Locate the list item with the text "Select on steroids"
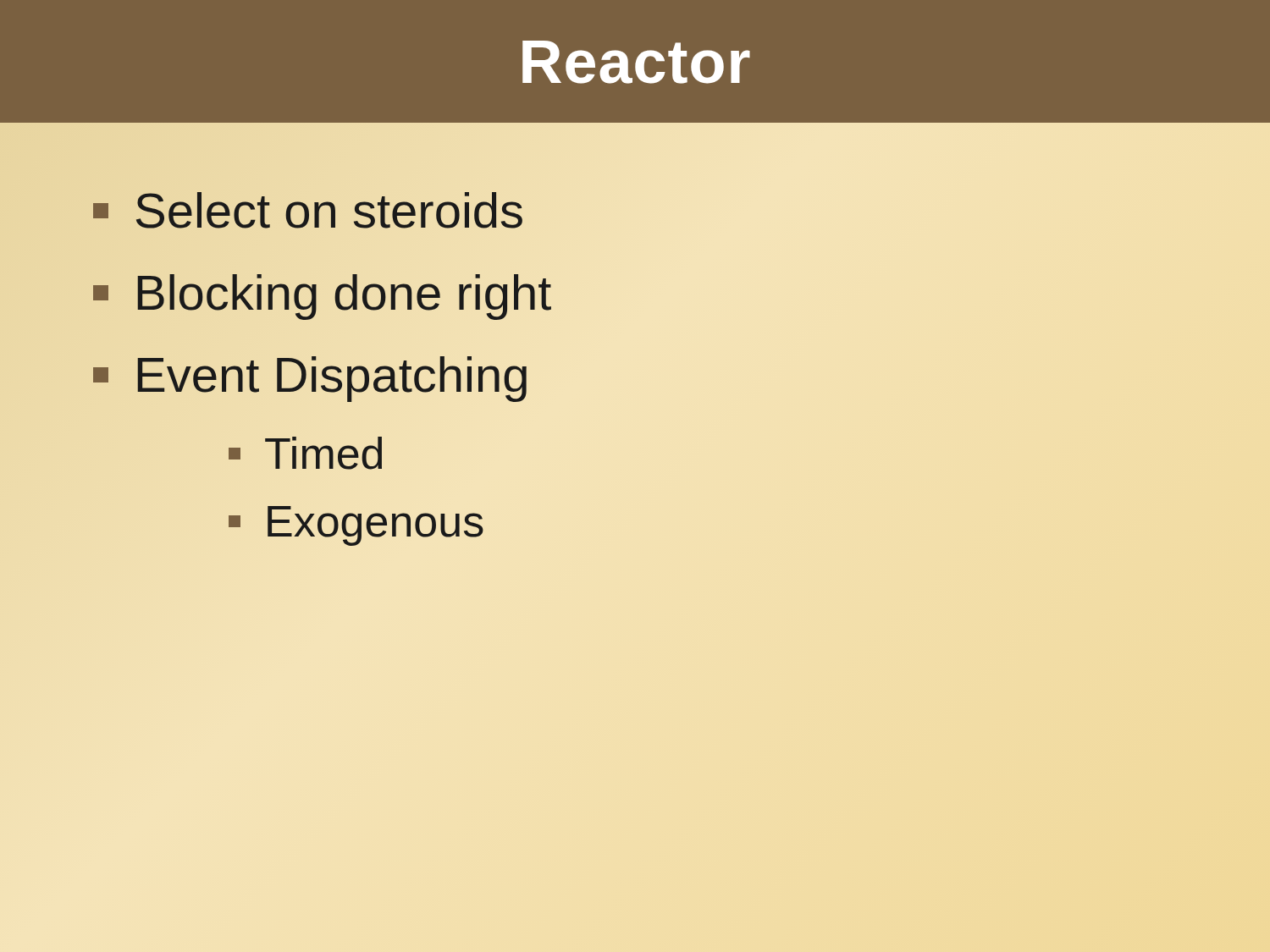Viewport: 1270px width, 952px height. [309, 210]
